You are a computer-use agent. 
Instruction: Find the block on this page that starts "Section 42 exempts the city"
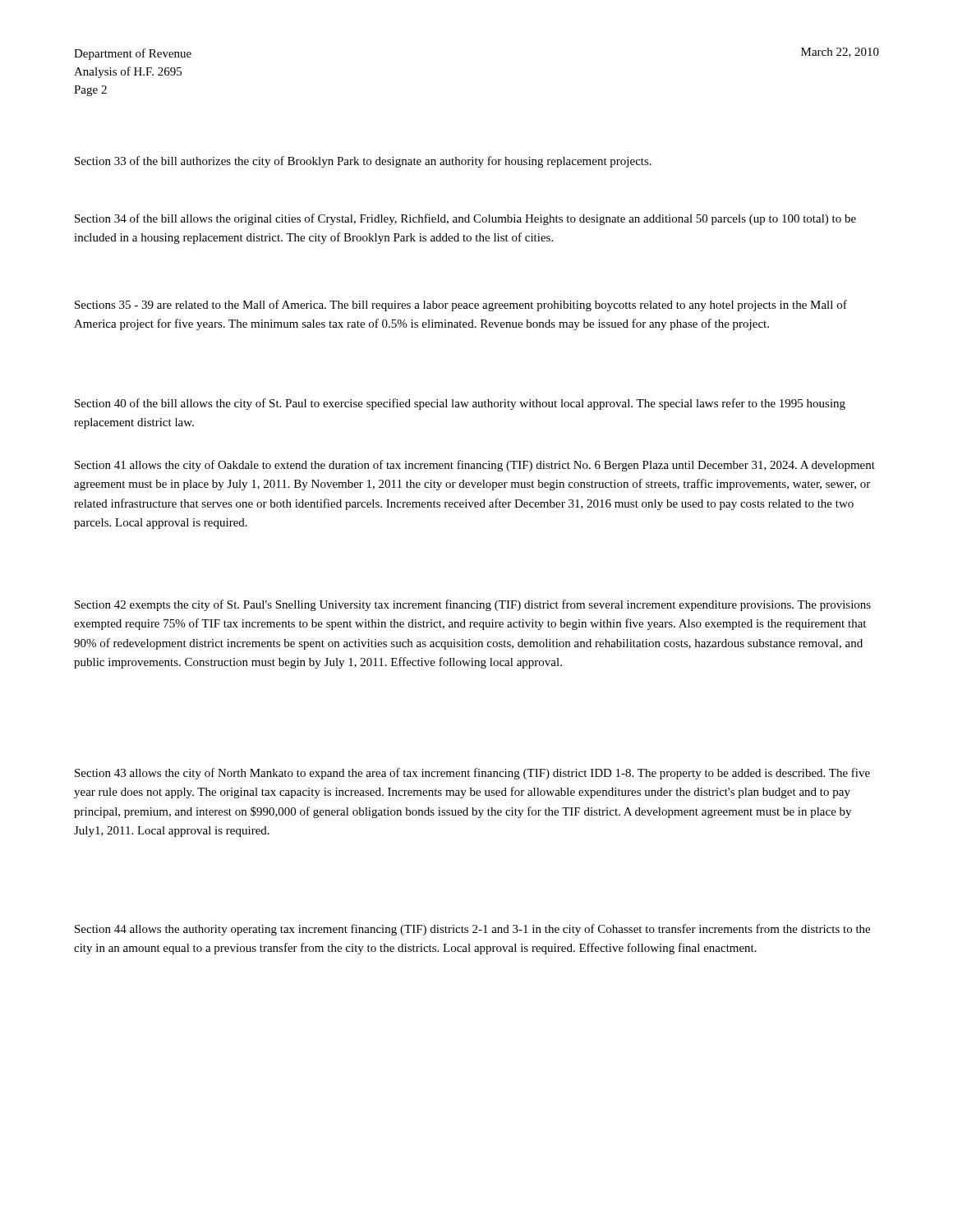click(472, 633)
